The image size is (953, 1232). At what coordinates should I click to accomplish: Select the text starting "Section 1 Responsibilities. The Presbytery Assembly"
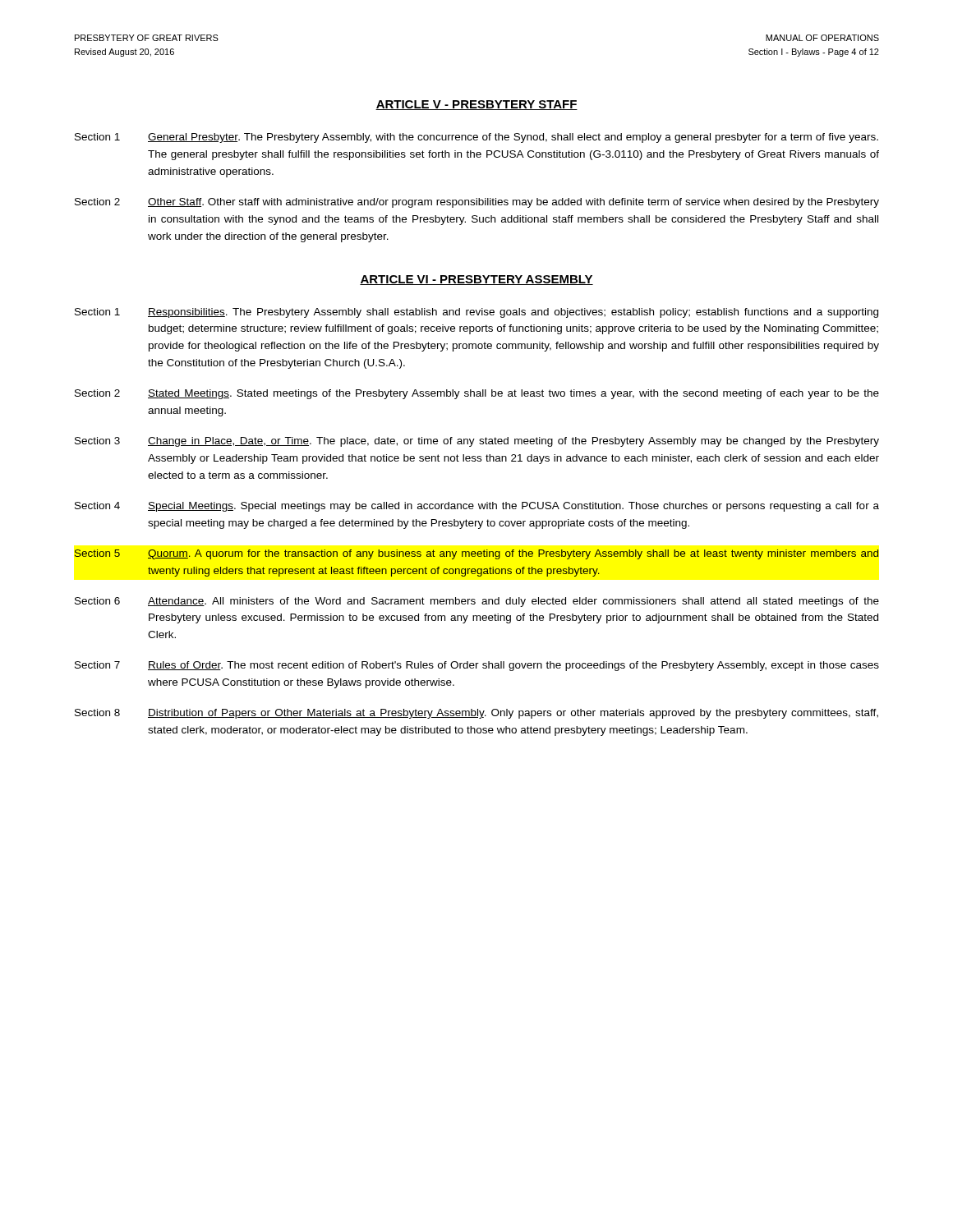pyautogui.click(x=476, y=338)
